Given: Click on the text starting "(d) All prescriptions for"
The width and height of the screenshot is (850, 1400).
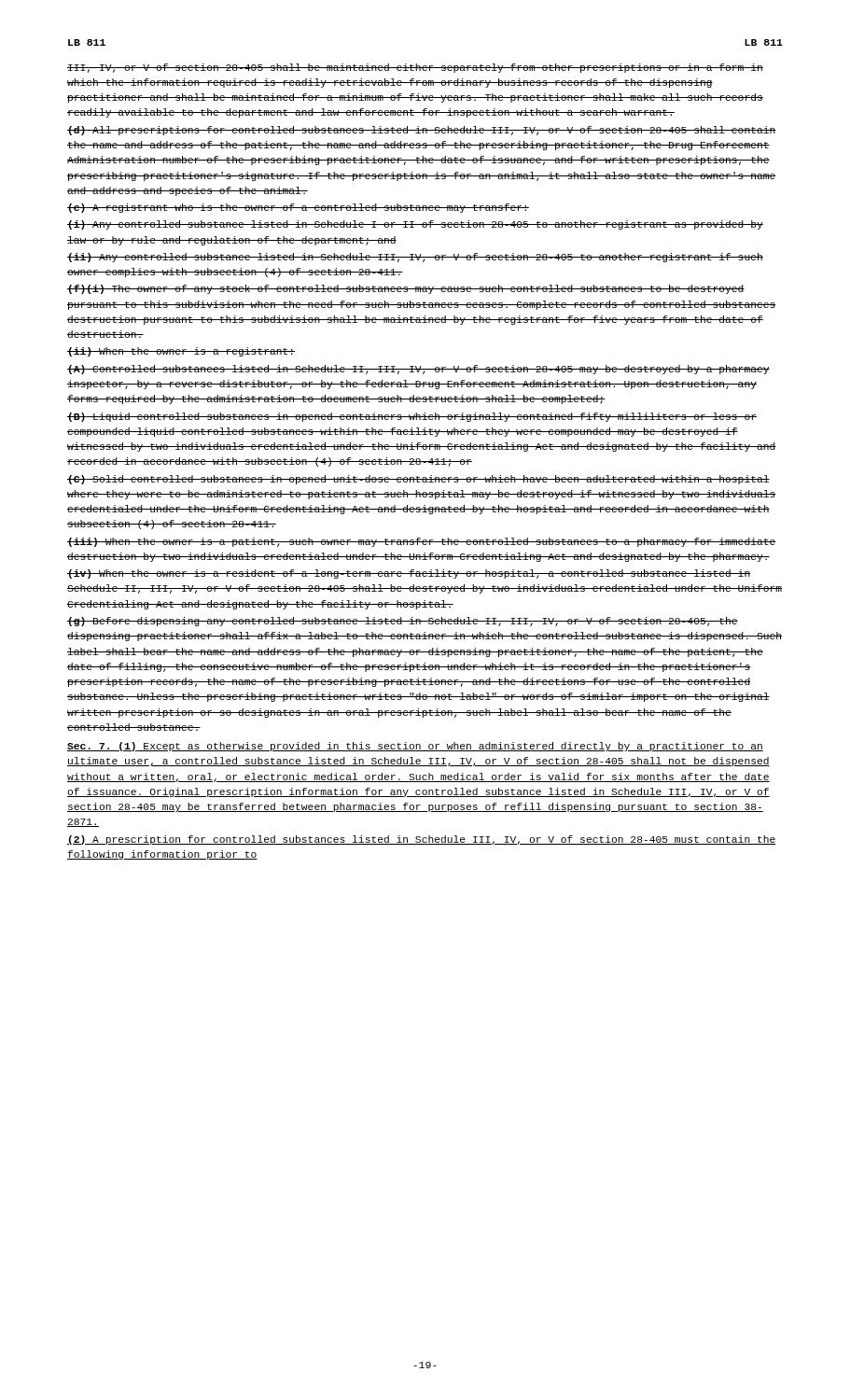Looking at the screenshot, I should (425, 161).
